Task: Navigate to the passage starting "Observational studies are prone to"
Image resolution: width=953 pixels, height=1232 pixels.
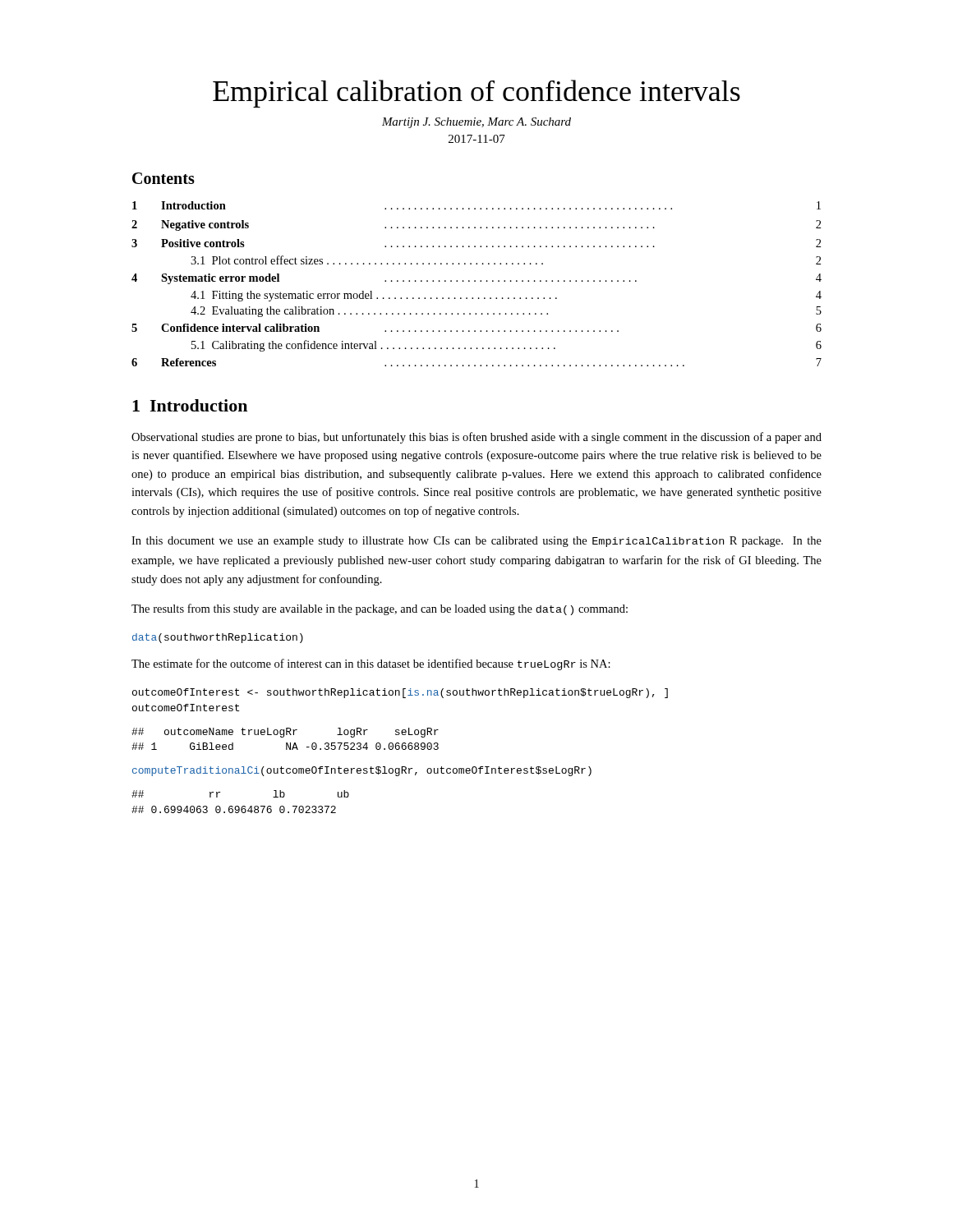Action: [476, 474]
